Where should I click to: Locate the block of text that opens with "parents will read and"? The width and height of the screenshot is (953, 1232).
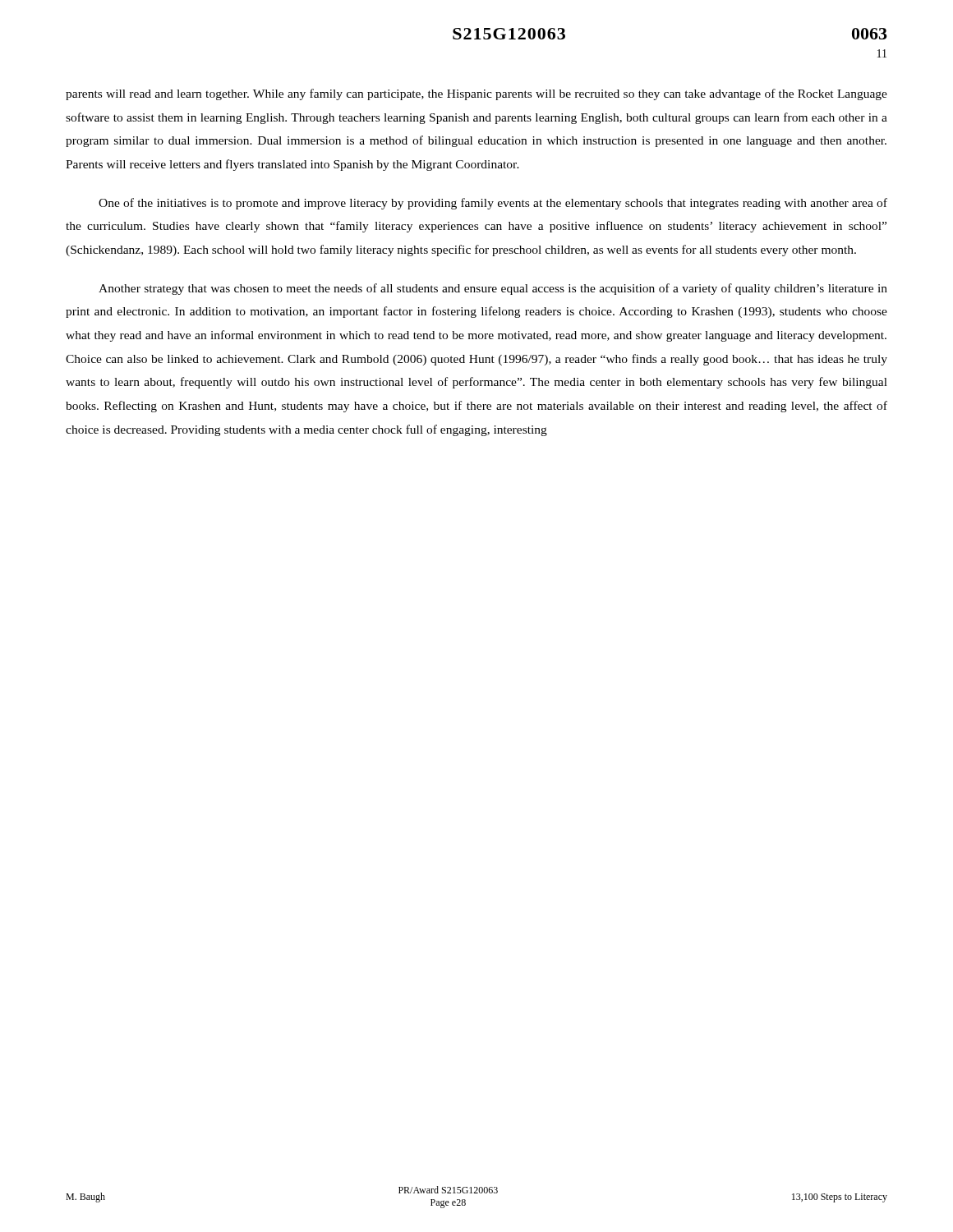pyautogui.click(x=476, y=129)
